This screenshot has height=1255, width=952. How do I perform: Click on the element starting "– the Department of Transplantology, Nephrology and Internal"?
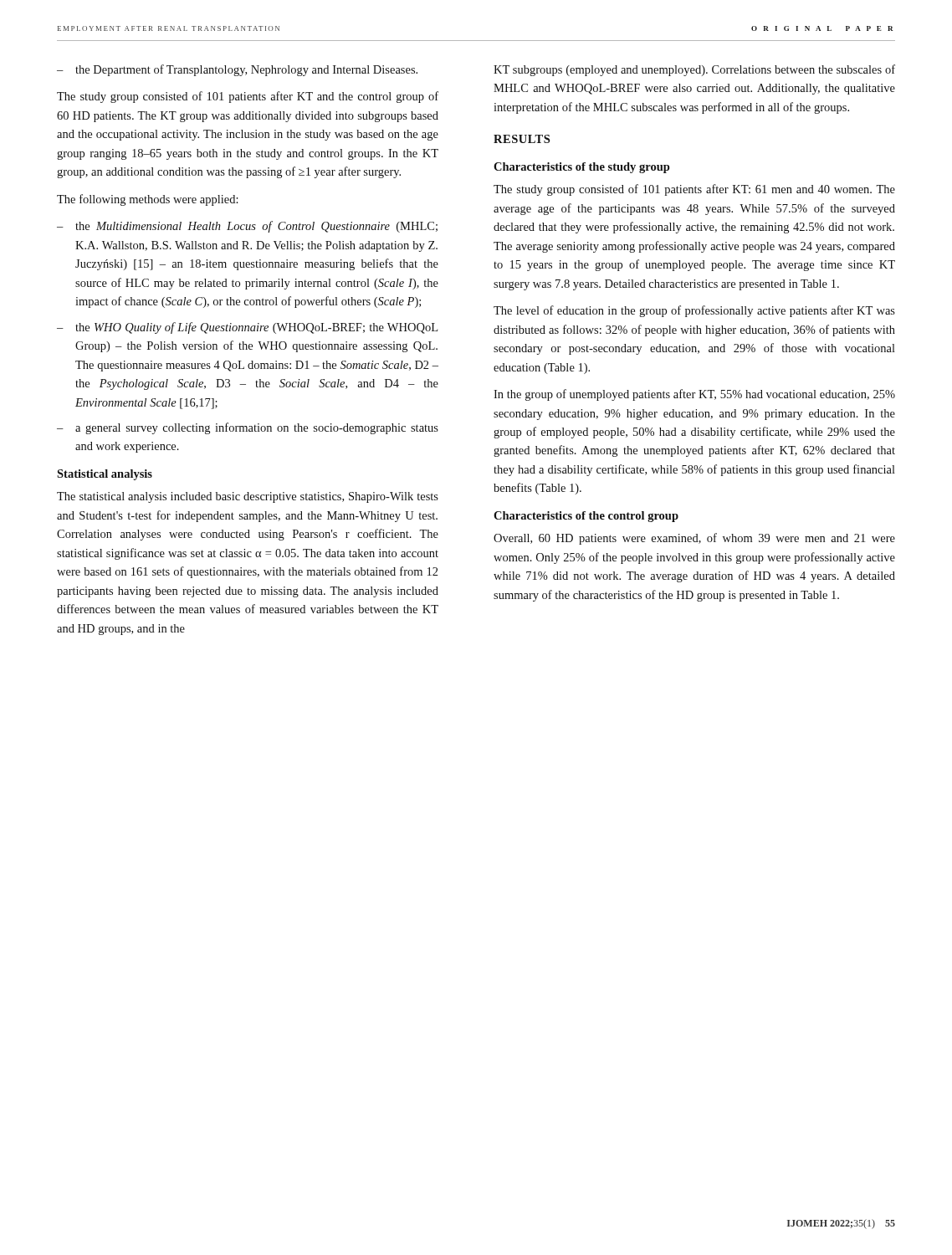[248, 70]
